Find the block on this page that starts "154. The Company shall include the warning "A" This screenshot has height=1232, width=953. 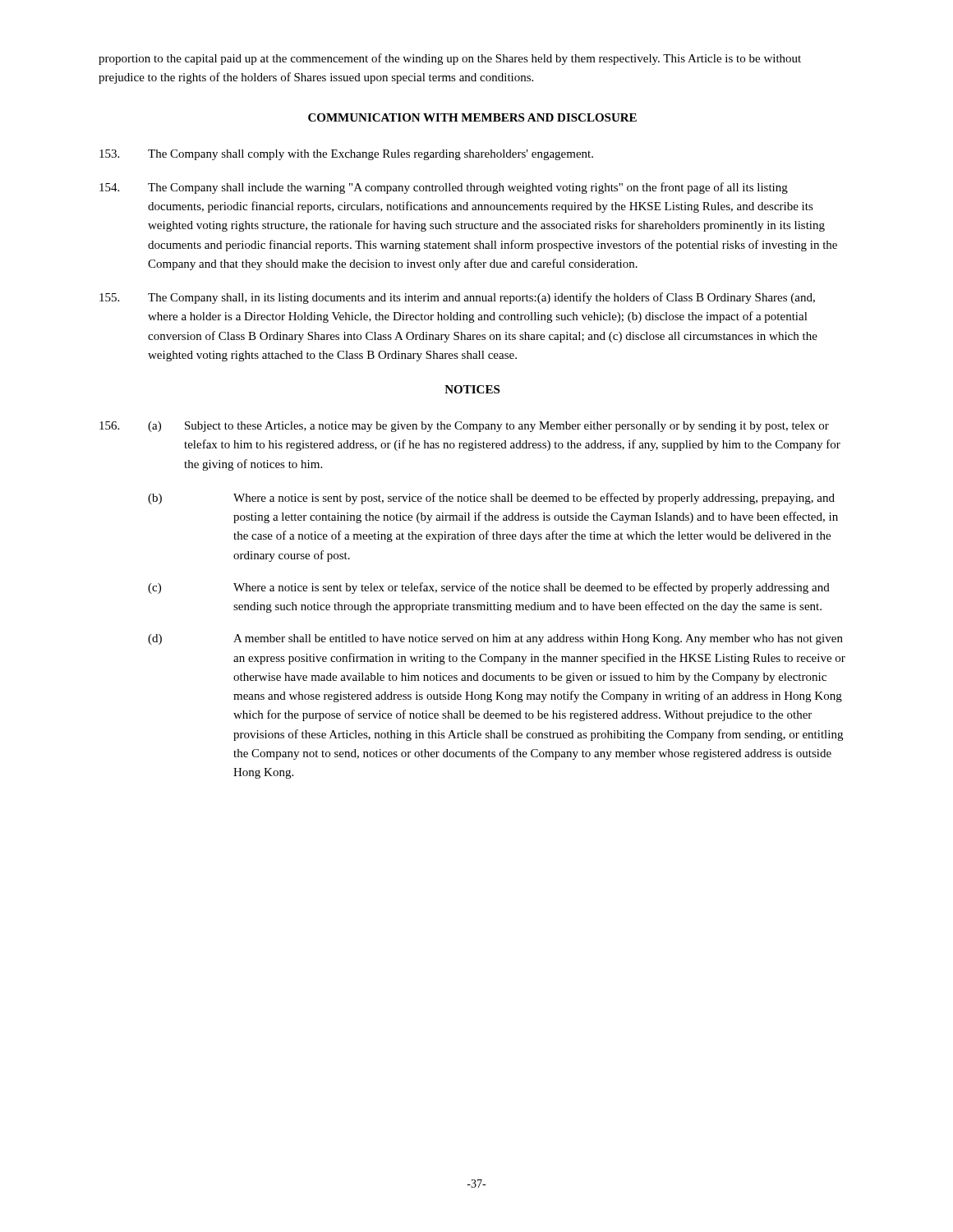coord(472,226)
